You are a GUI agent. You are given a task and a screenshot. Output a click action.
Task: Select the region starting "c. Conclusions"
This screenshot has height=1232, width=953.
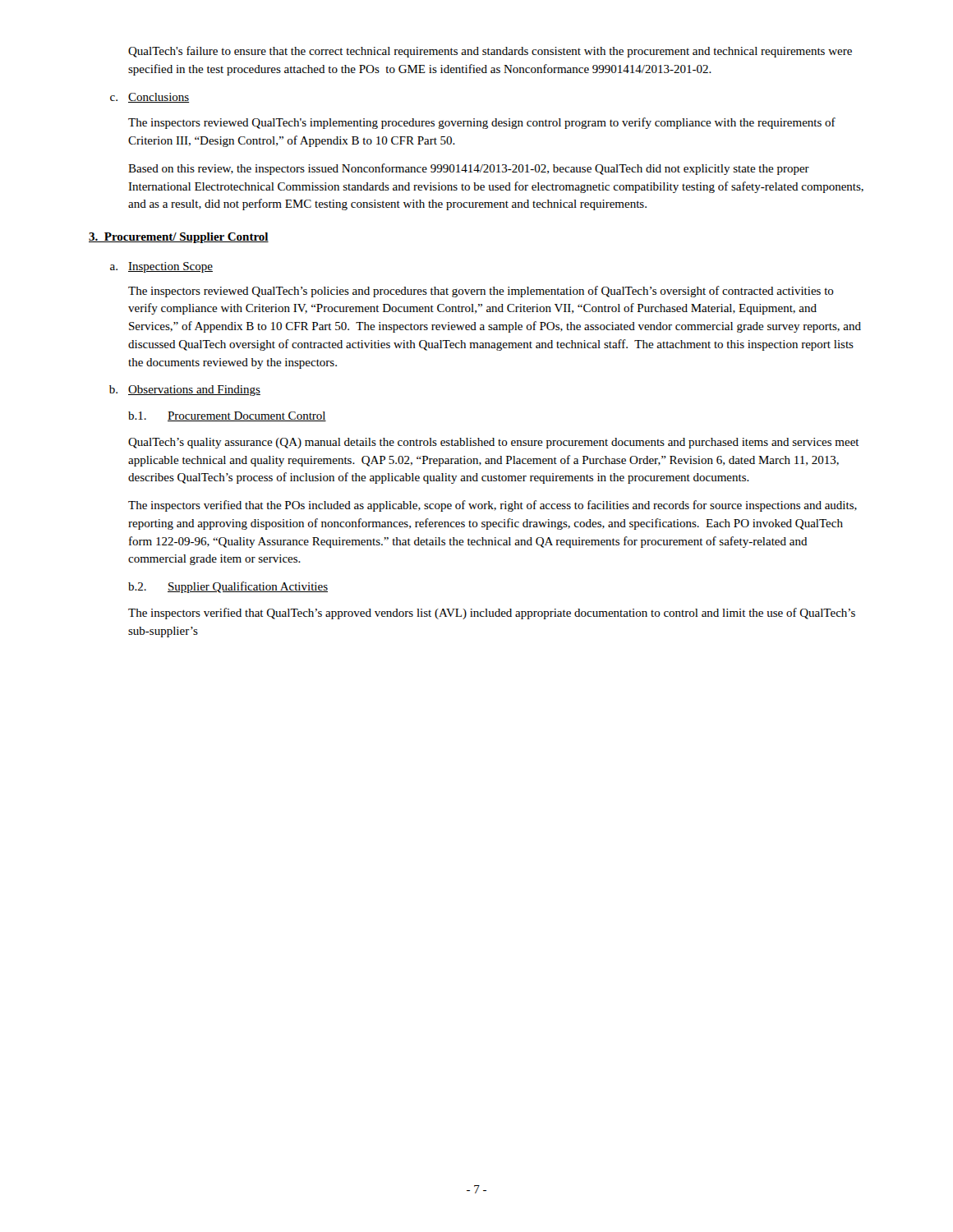tap(139, 97)
